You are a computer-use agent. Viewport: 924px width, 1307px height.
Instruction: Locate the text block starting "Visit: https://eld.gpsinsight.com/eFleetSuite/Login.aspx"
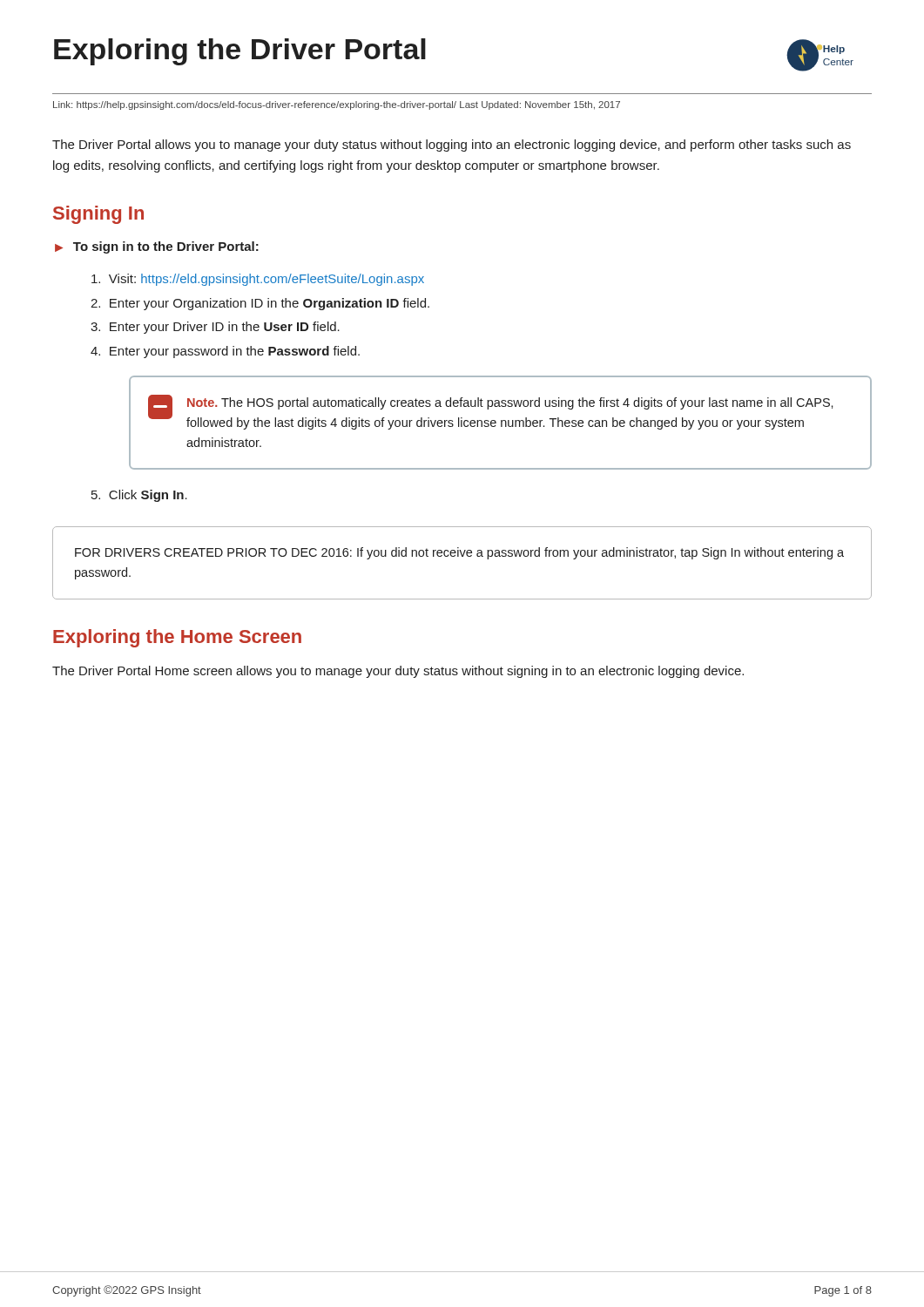point(258,280)
